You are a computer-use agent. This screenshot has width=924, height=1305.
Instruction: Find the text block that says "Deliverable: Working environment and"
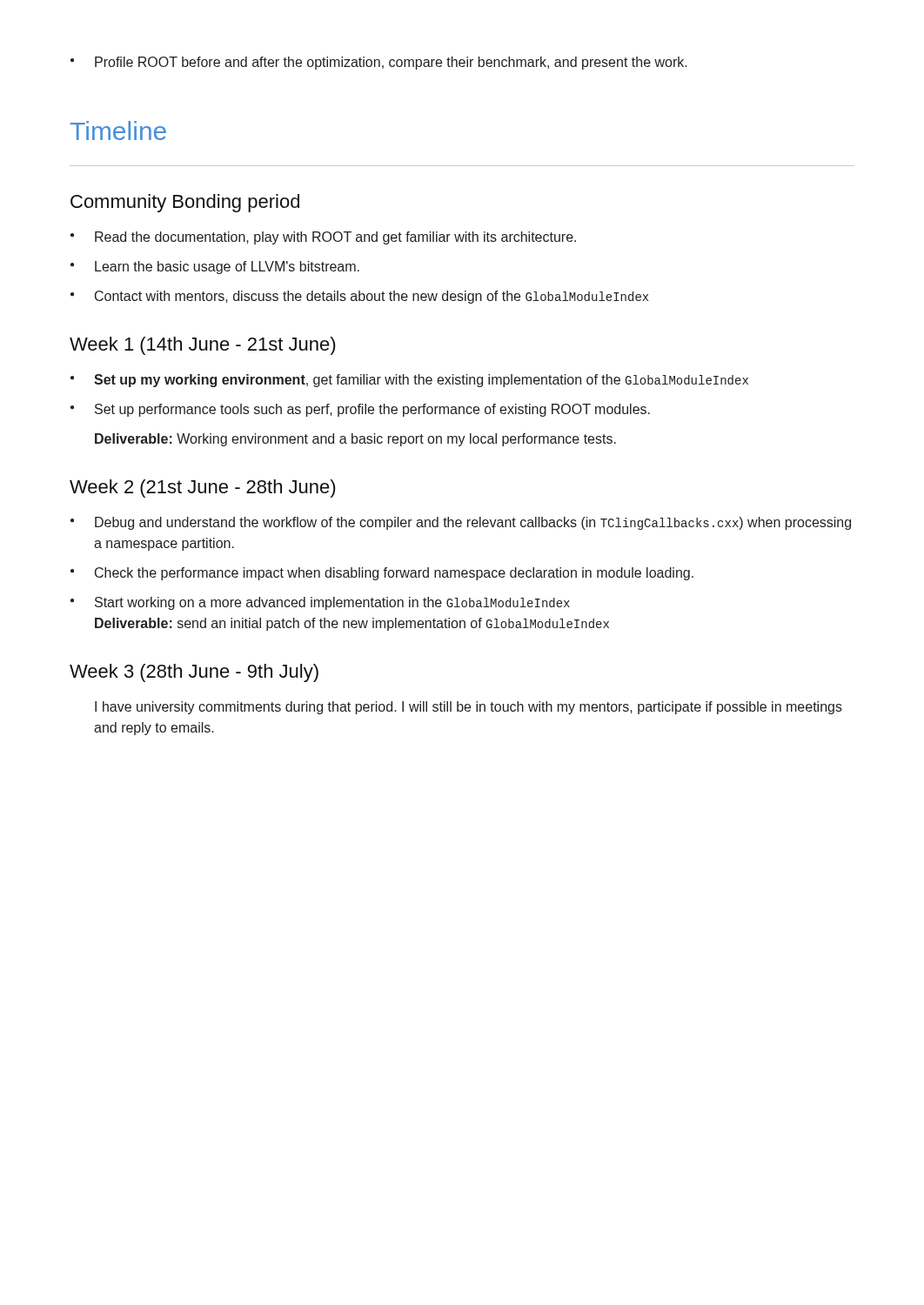pyautogui.click(x=355, y=439)
